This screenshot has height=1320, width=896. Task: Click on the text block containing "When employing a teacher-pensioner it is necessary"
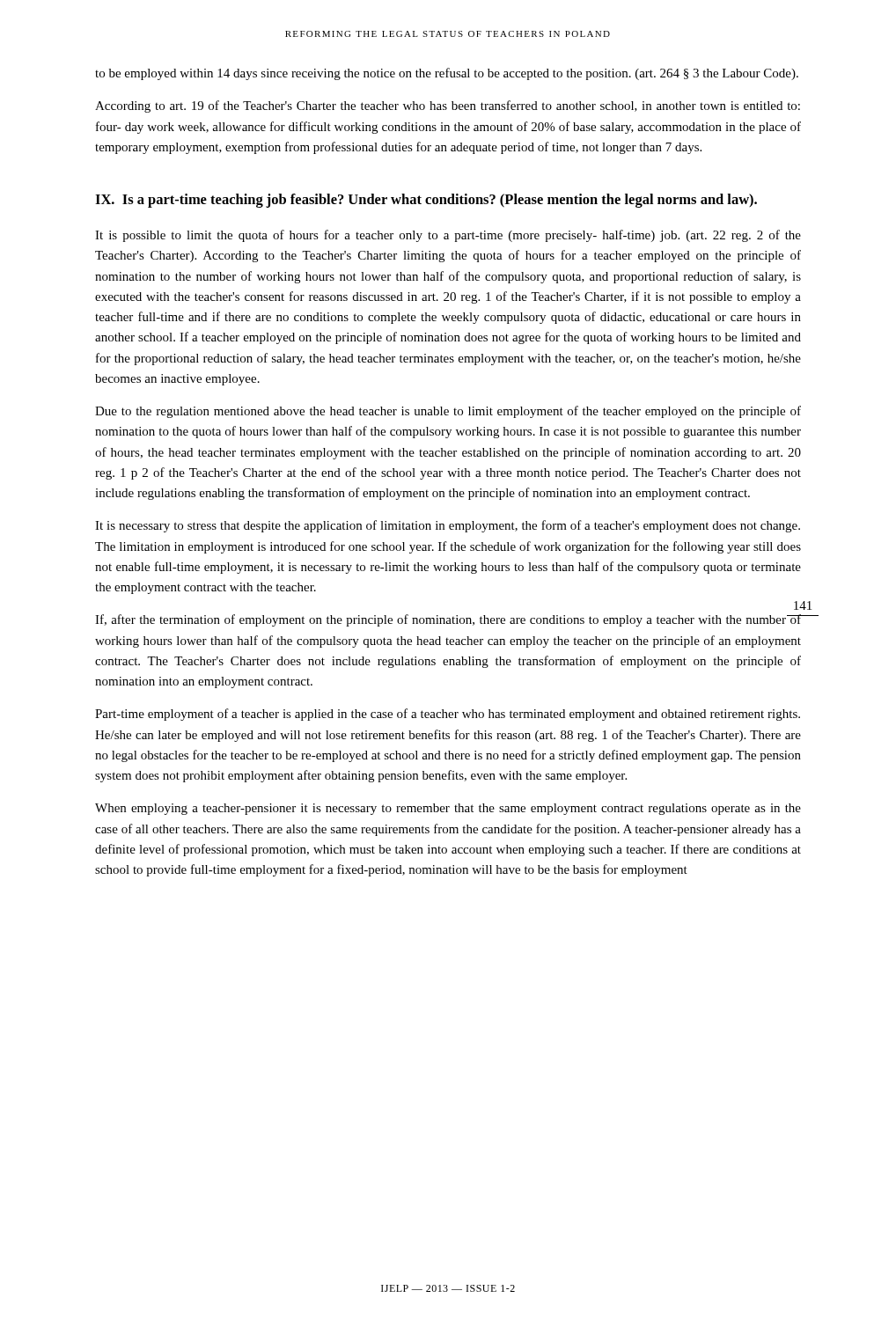(448, 839)
